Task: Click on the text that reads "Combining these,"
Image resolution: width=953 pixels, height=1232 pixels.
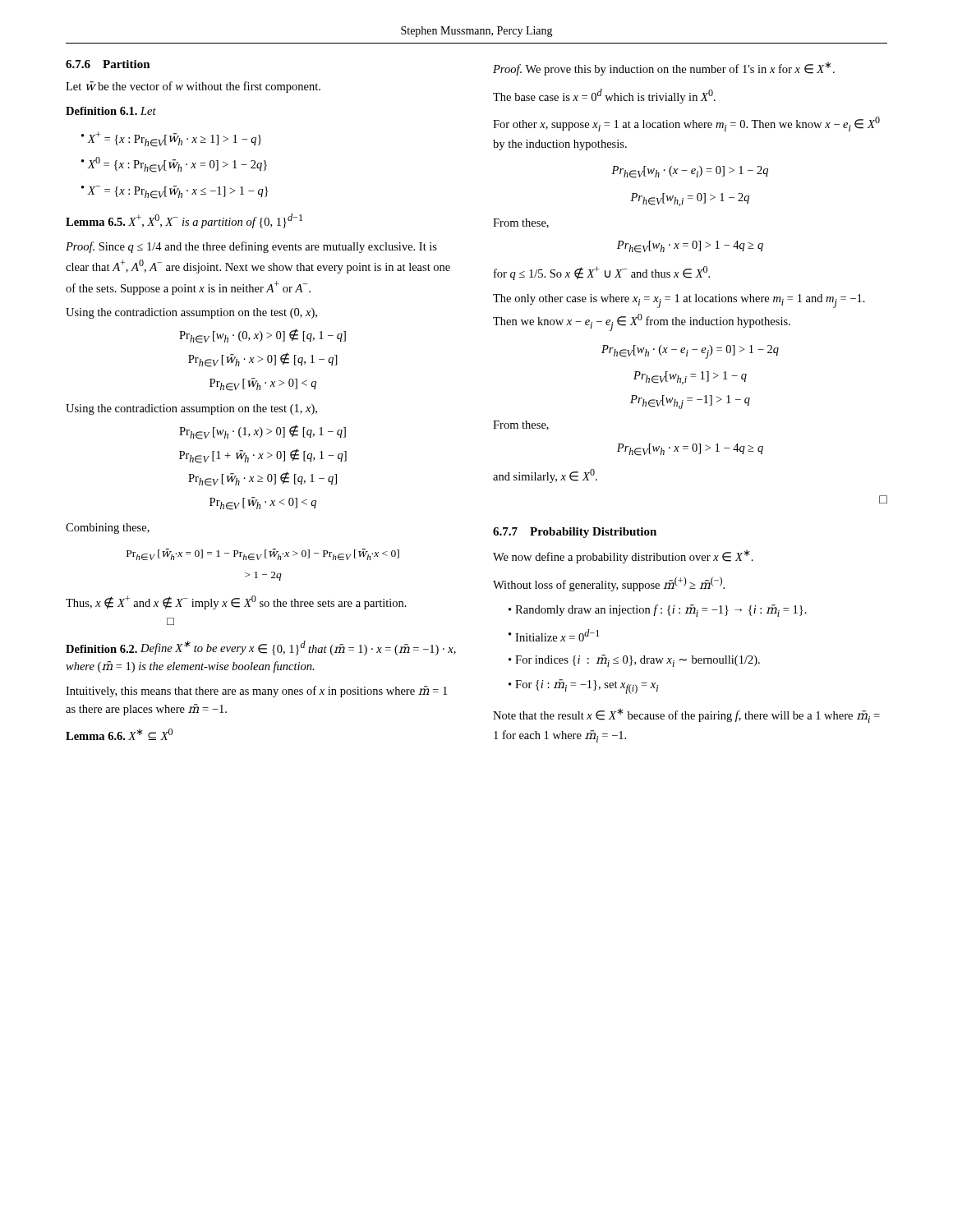Action: tap(108, 529)
